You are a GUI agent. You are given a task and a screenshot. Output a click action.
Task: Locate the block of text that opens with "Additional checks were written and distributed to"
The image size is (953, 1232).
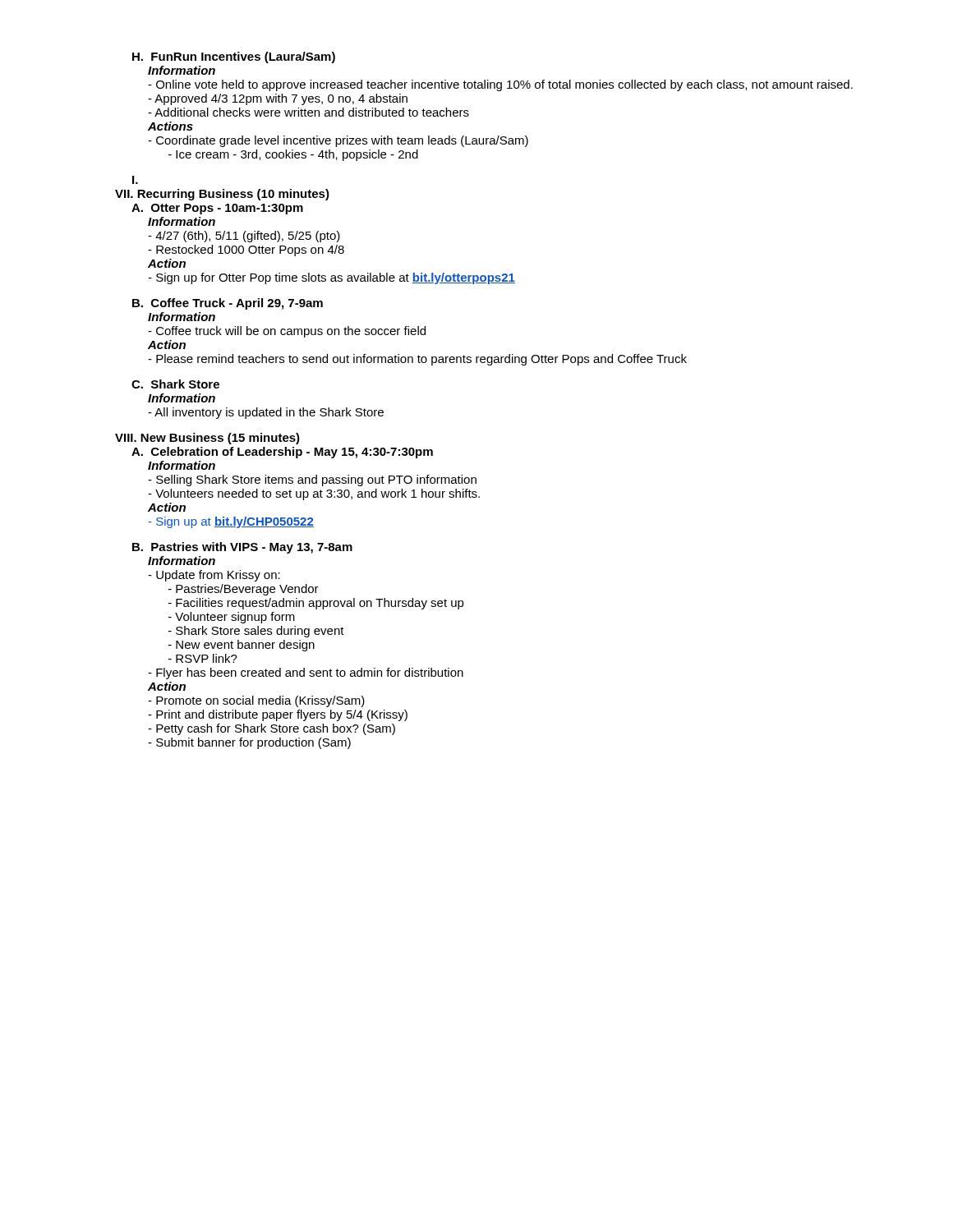309,112
